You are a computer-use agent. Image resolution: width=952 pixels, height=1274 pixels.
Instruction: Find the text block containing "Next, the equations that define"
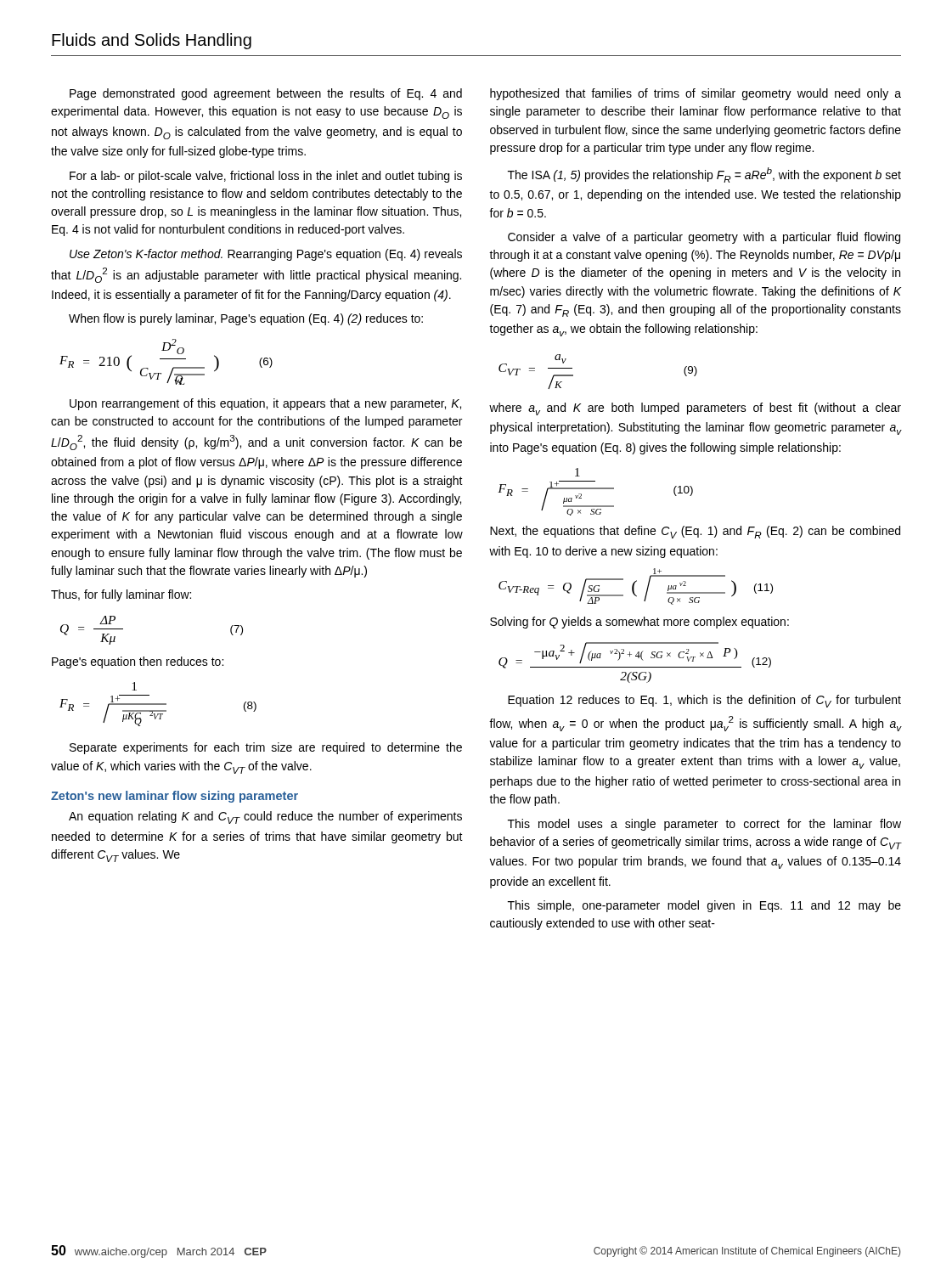coord(695,542)
